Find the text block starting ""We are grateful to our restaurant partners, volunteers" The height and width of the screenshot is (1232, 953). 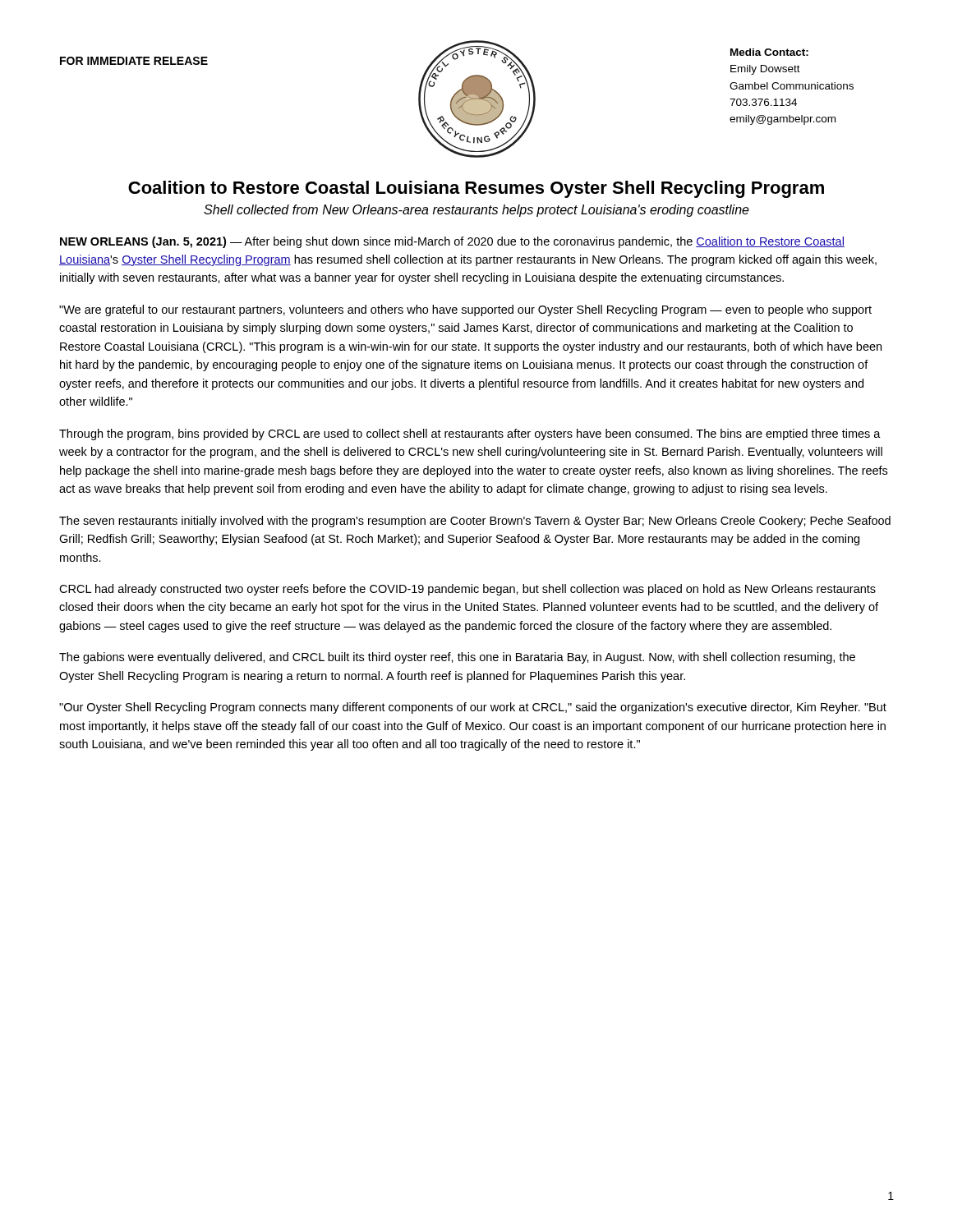pos(476,356)
